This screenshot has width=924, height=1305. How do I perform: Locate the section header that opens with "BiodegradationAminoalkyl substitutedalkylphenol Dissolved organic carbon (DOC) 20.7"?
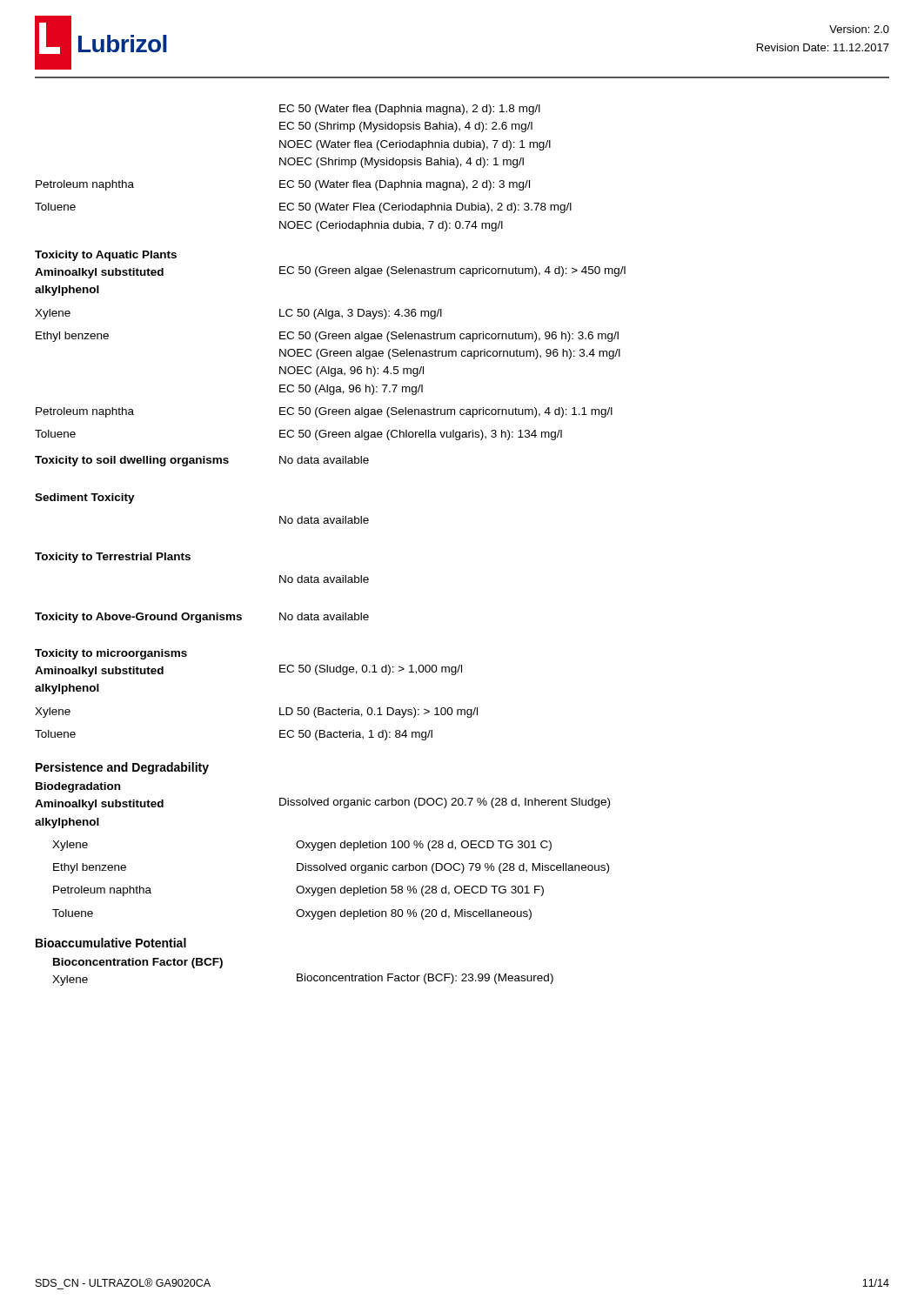pos(462,804)
